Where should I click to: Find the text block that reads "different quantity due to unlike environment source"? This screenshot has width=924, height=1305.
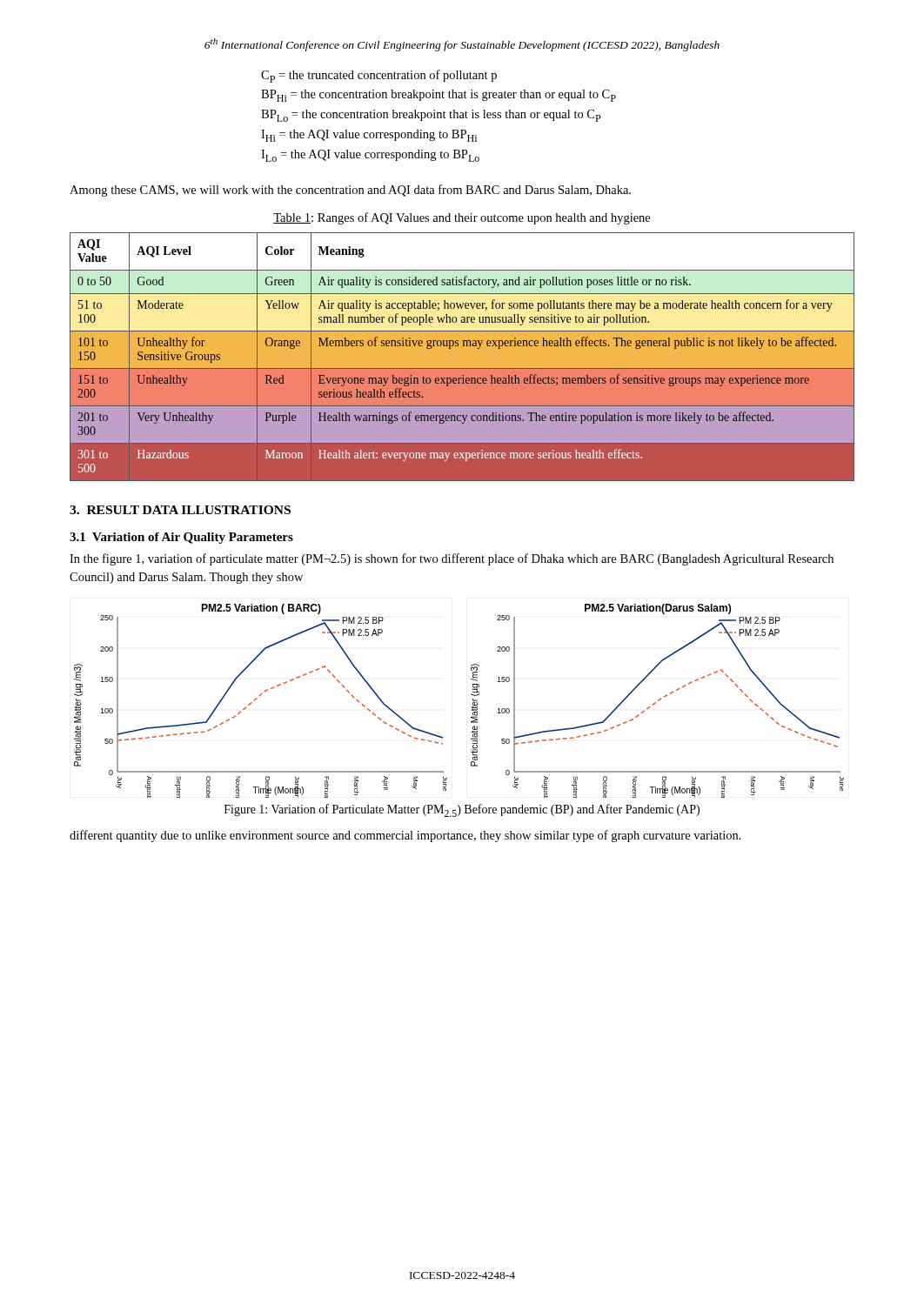click(406, 835)
